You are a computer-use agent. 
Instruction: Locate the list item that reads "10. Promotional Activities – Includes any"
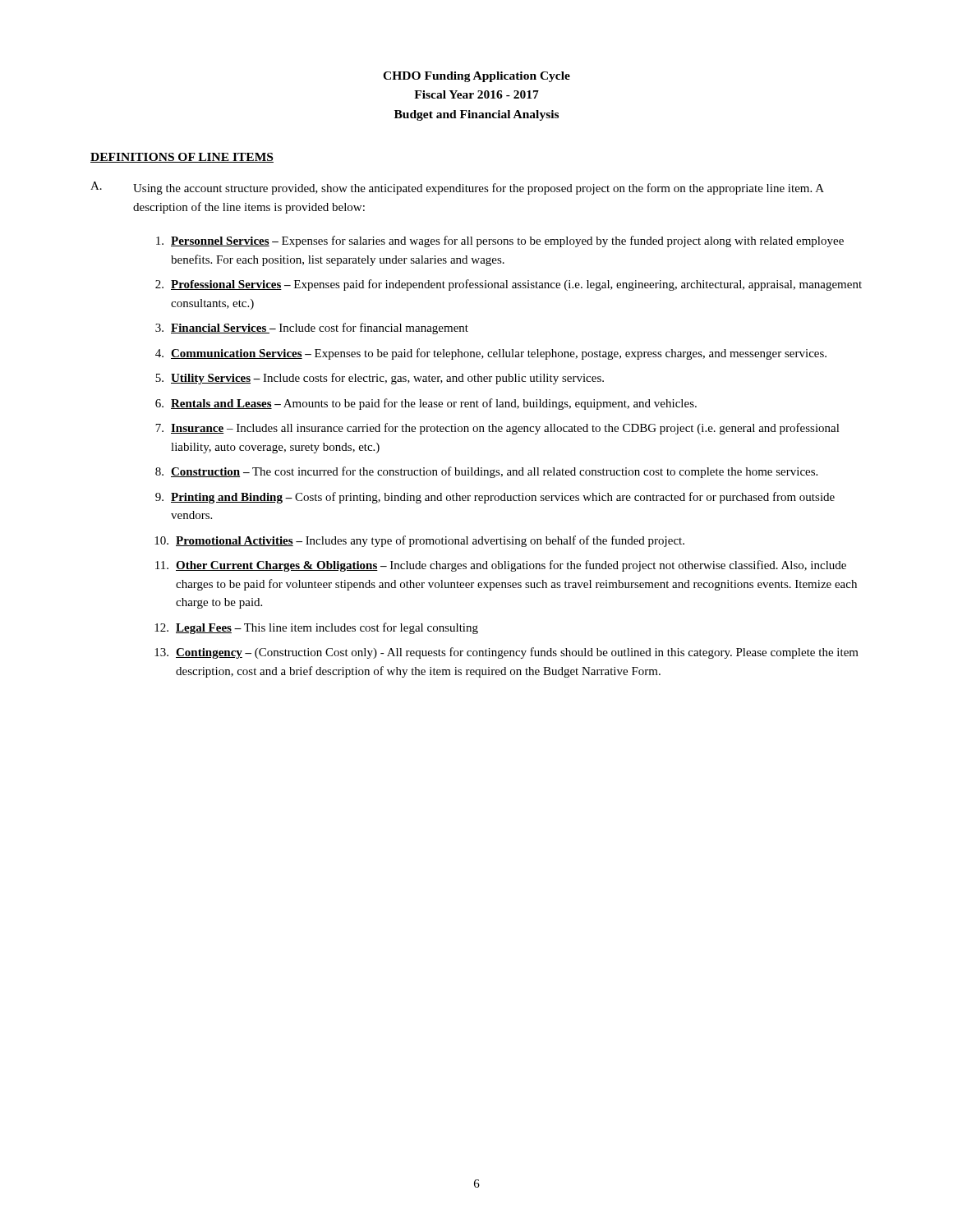tap(498, 540)
